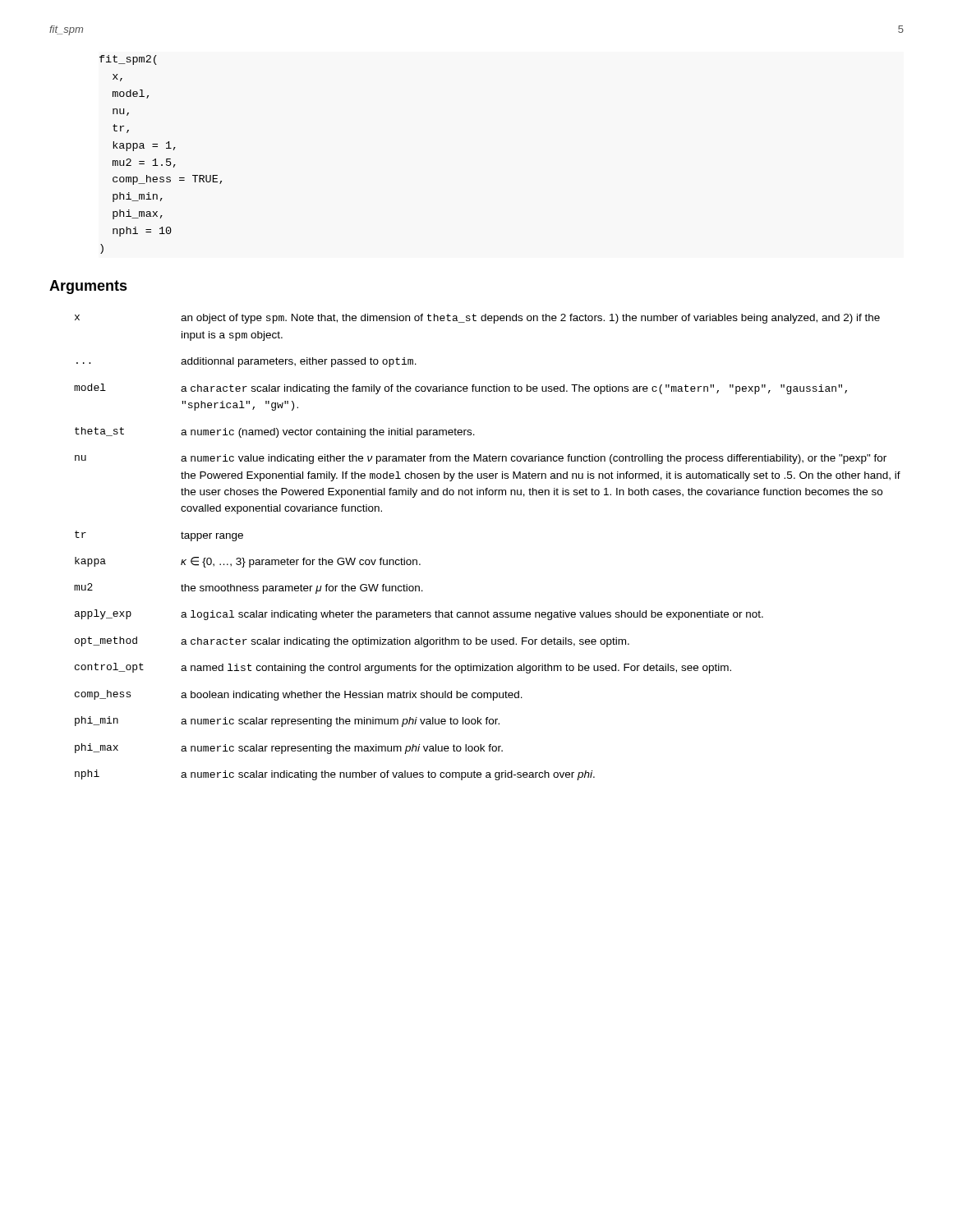Select the table that reads "a numeric value"
The width and height of the screenshot is (953, 1232).
click(476, 546)
